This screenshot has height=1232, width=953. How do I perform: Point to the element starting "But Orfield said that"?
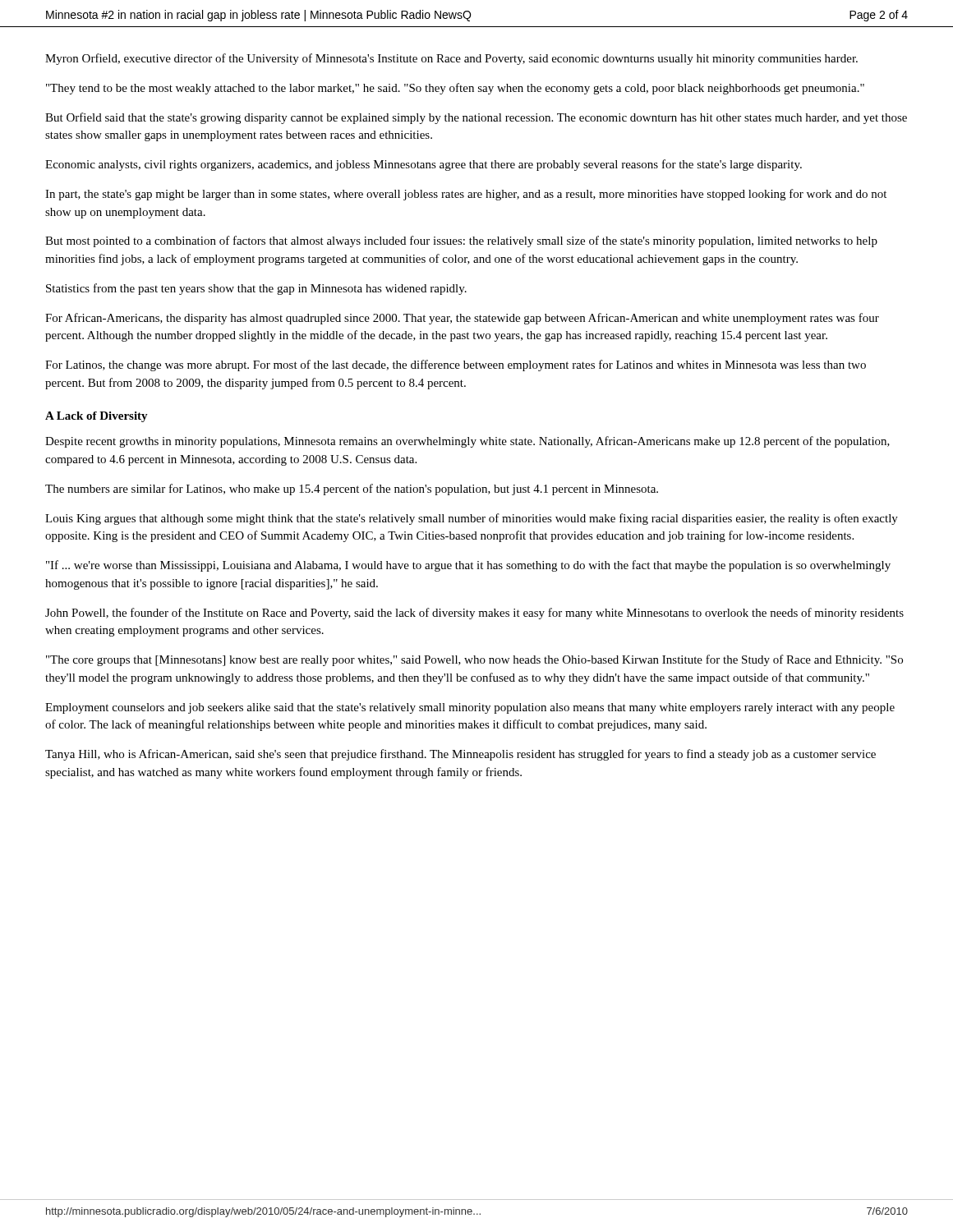tap(476, 126)
